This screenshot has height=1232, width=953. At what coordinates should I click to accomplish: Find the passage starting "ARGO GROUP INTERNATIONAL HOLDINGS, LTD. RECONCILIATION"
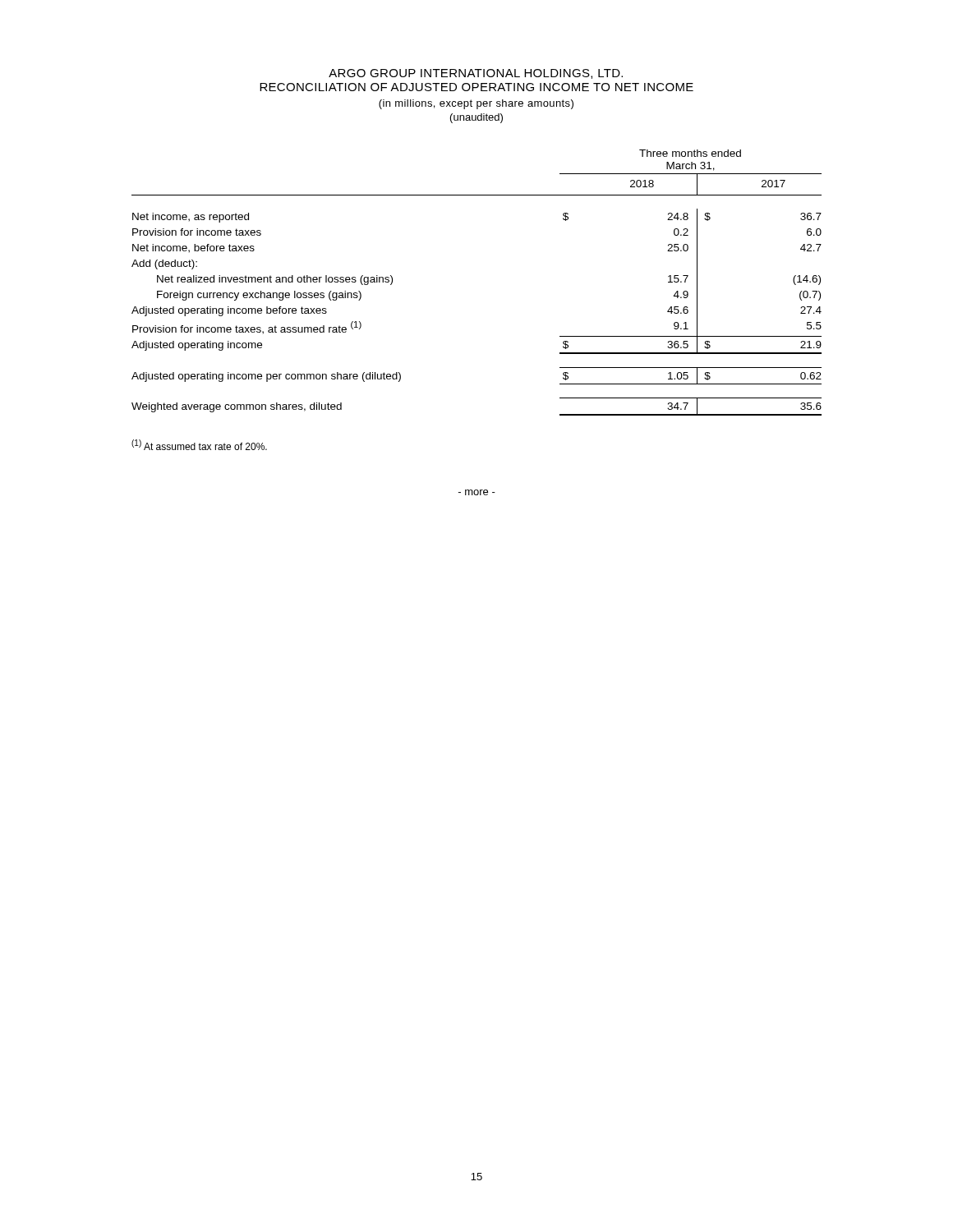tap(476, 94)
